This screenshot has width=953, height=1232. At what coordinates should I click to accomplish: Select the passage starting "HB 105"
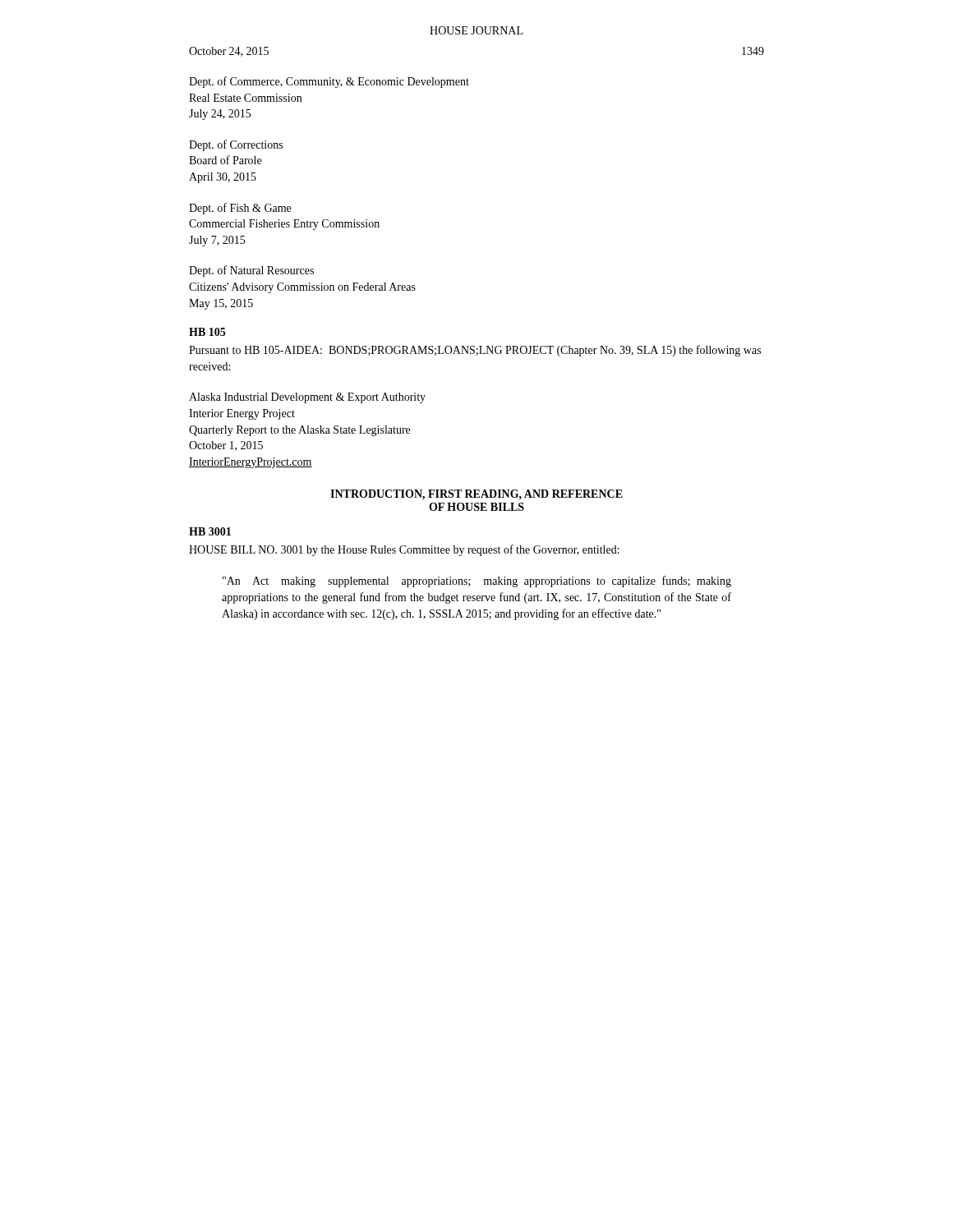click(x=207, y=332)
